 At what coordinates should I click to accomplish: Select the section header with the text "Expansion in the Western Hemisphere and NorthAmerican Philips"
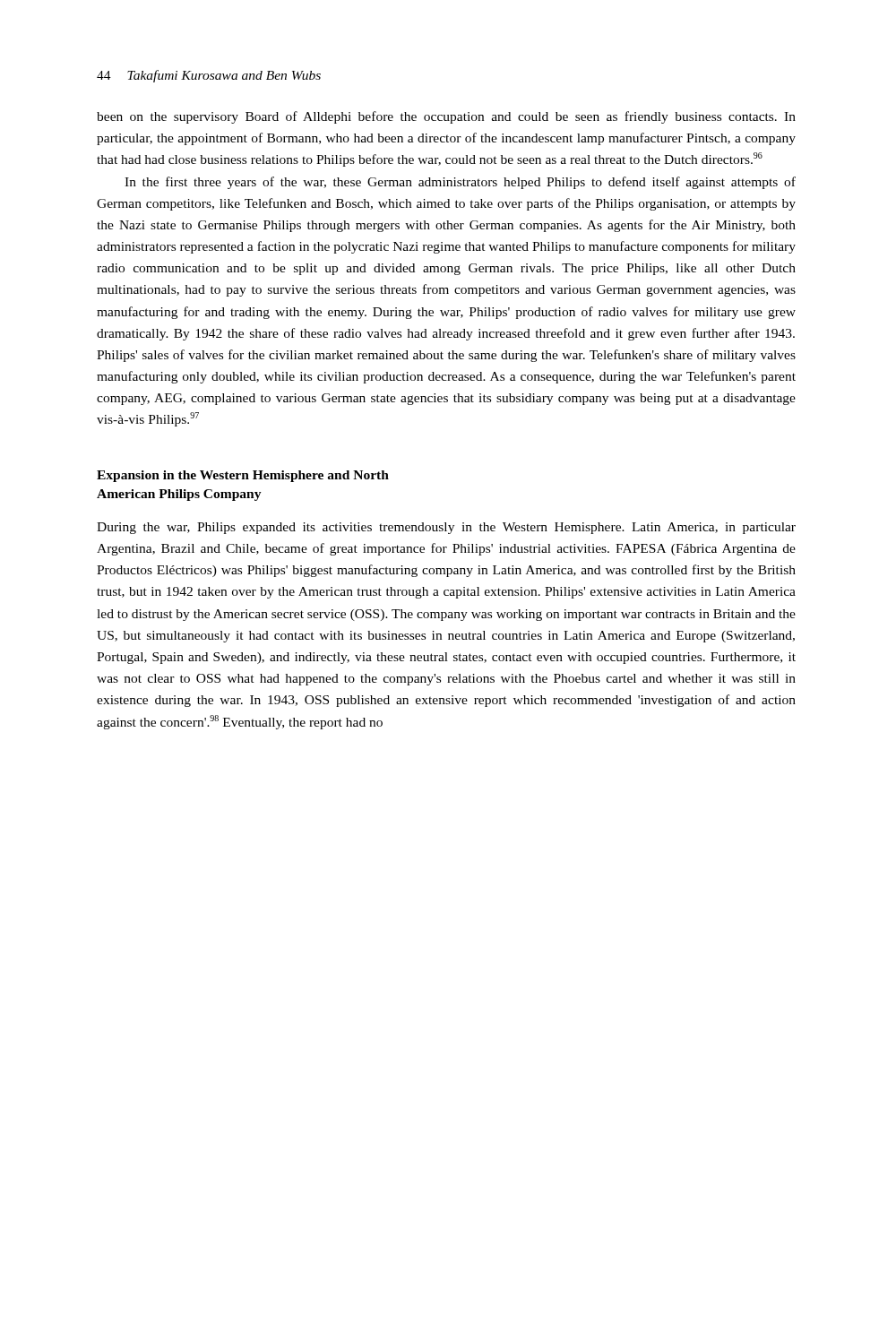coord(243,484)
